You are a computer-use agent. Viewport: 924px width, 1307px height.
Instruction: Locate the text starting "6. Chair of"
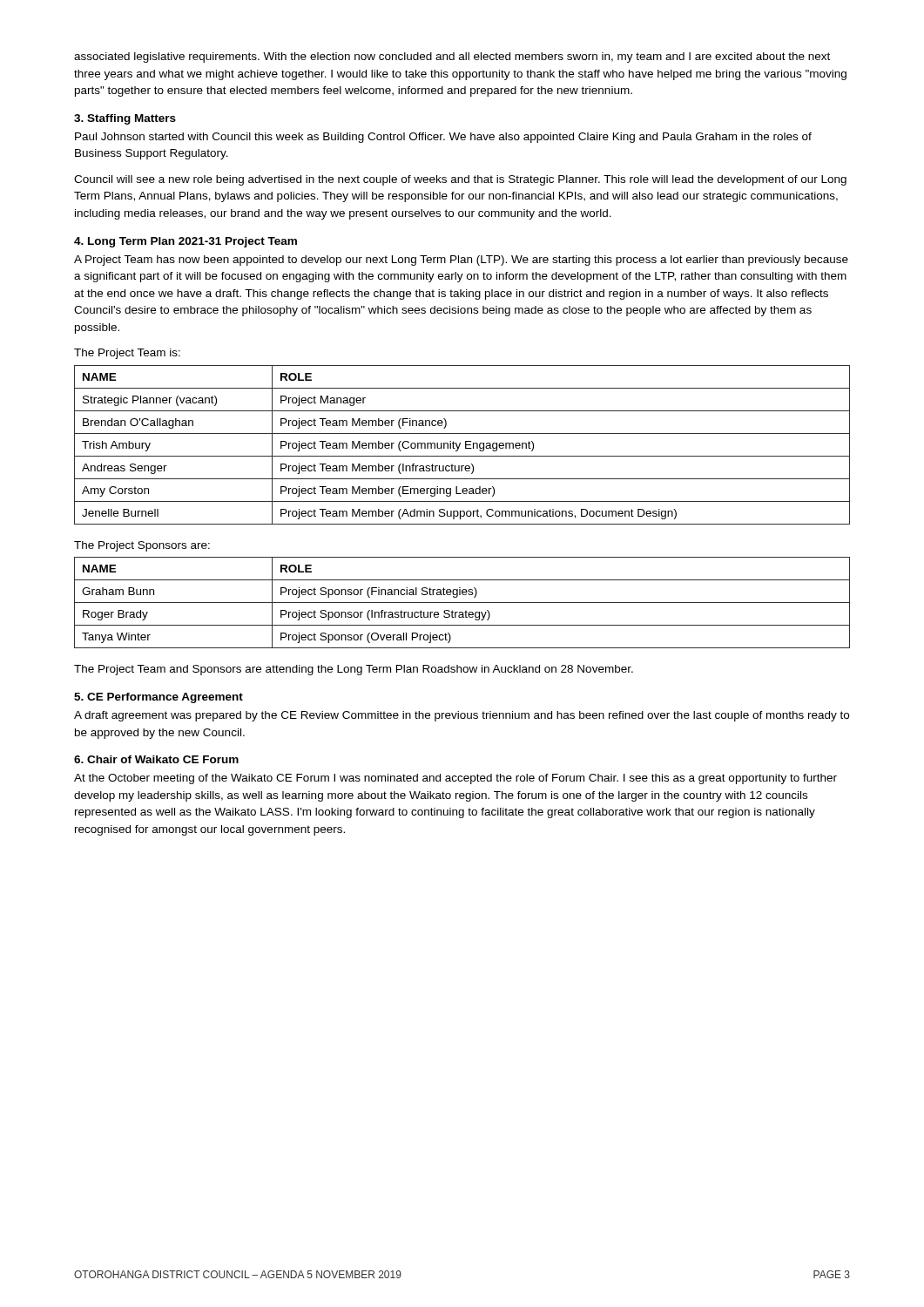[156, 759]
